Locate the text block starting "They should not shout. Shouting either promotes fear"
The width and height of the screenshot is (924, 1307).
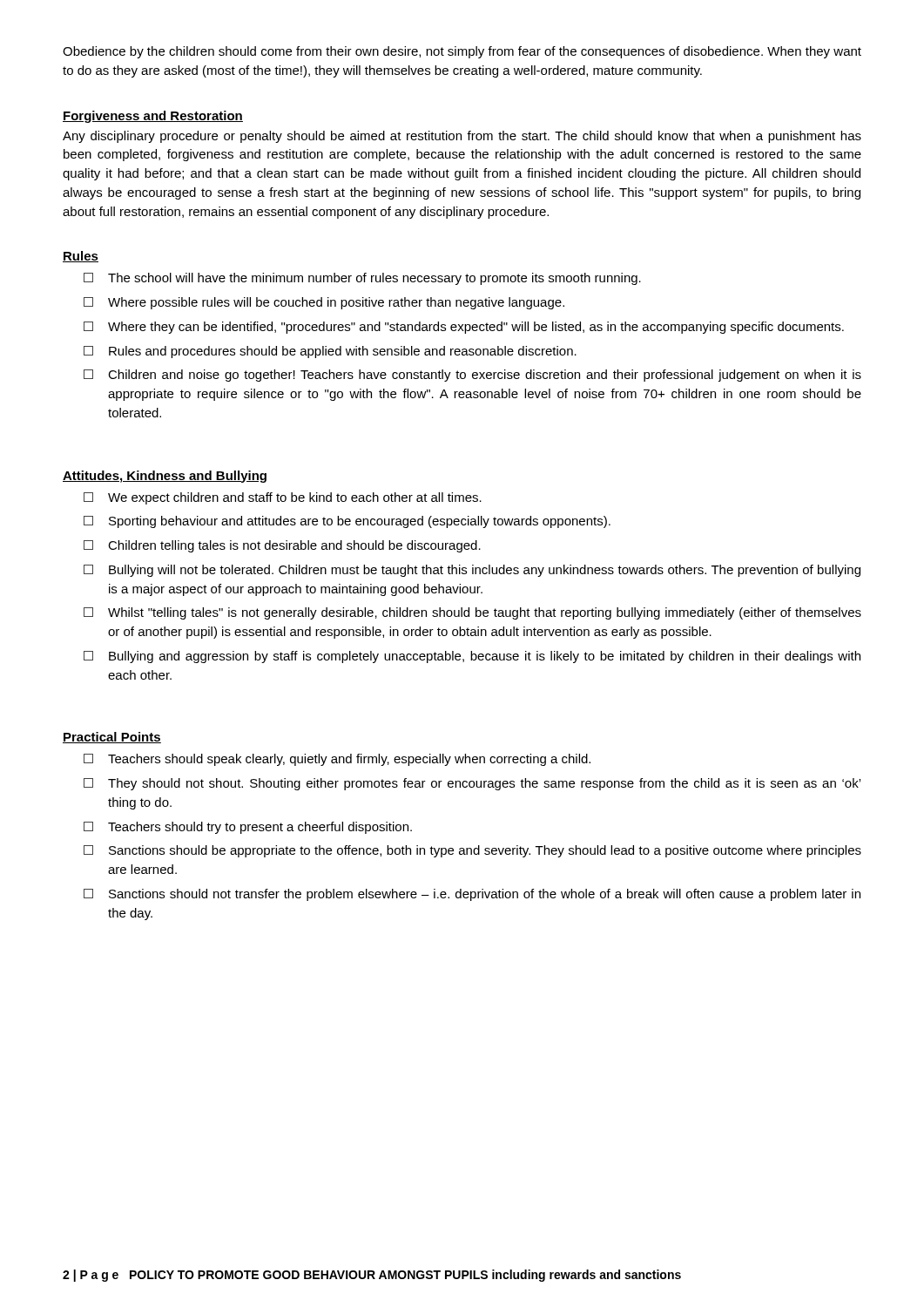point(472,793)
